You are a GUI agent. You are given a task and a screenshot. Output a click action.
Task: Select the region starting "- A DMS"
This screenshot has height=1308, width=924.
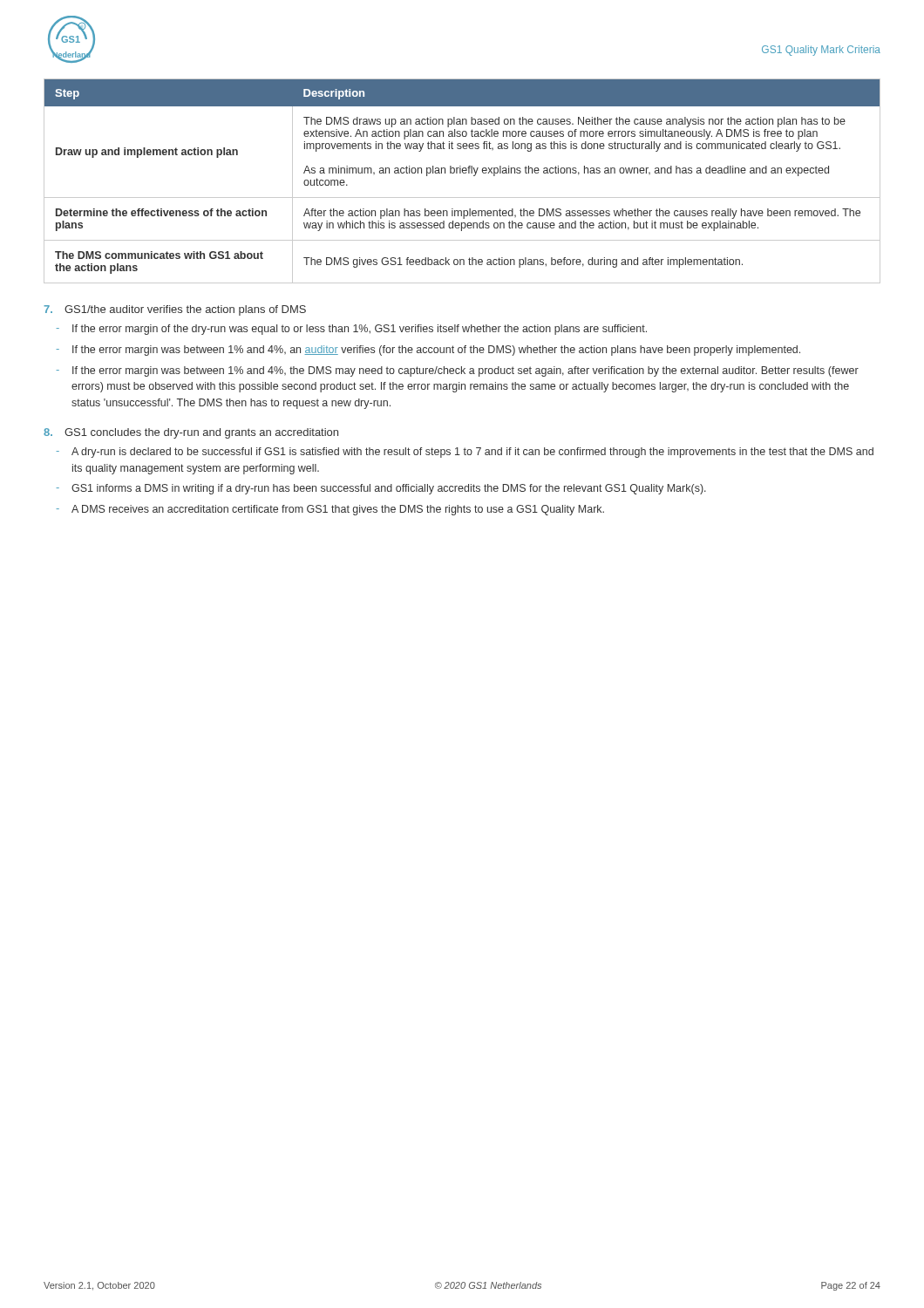point(330,510)
